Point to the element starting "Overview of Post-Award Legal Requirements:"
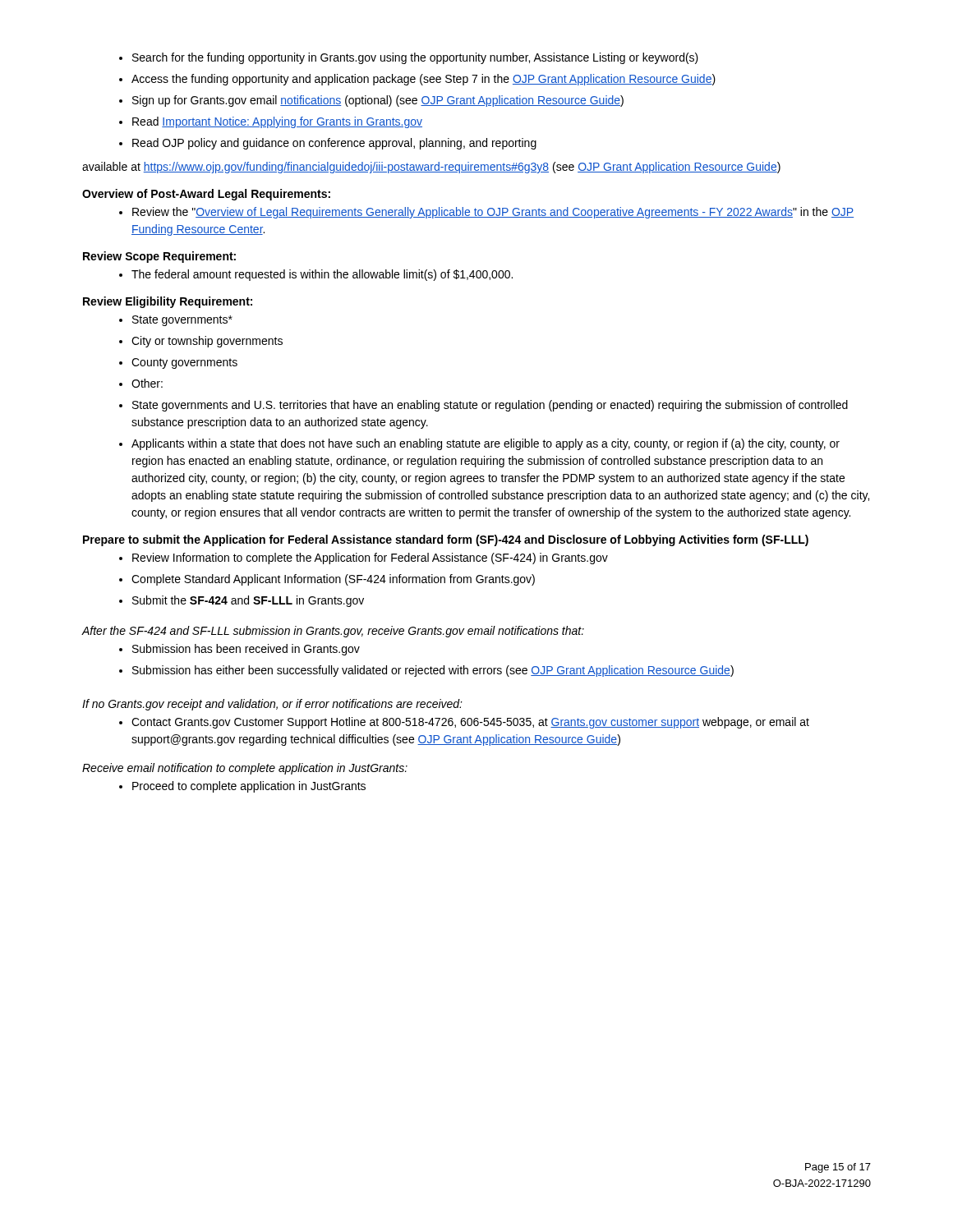The height and width of the screenshot is (1232, 953). pos(207,194)
